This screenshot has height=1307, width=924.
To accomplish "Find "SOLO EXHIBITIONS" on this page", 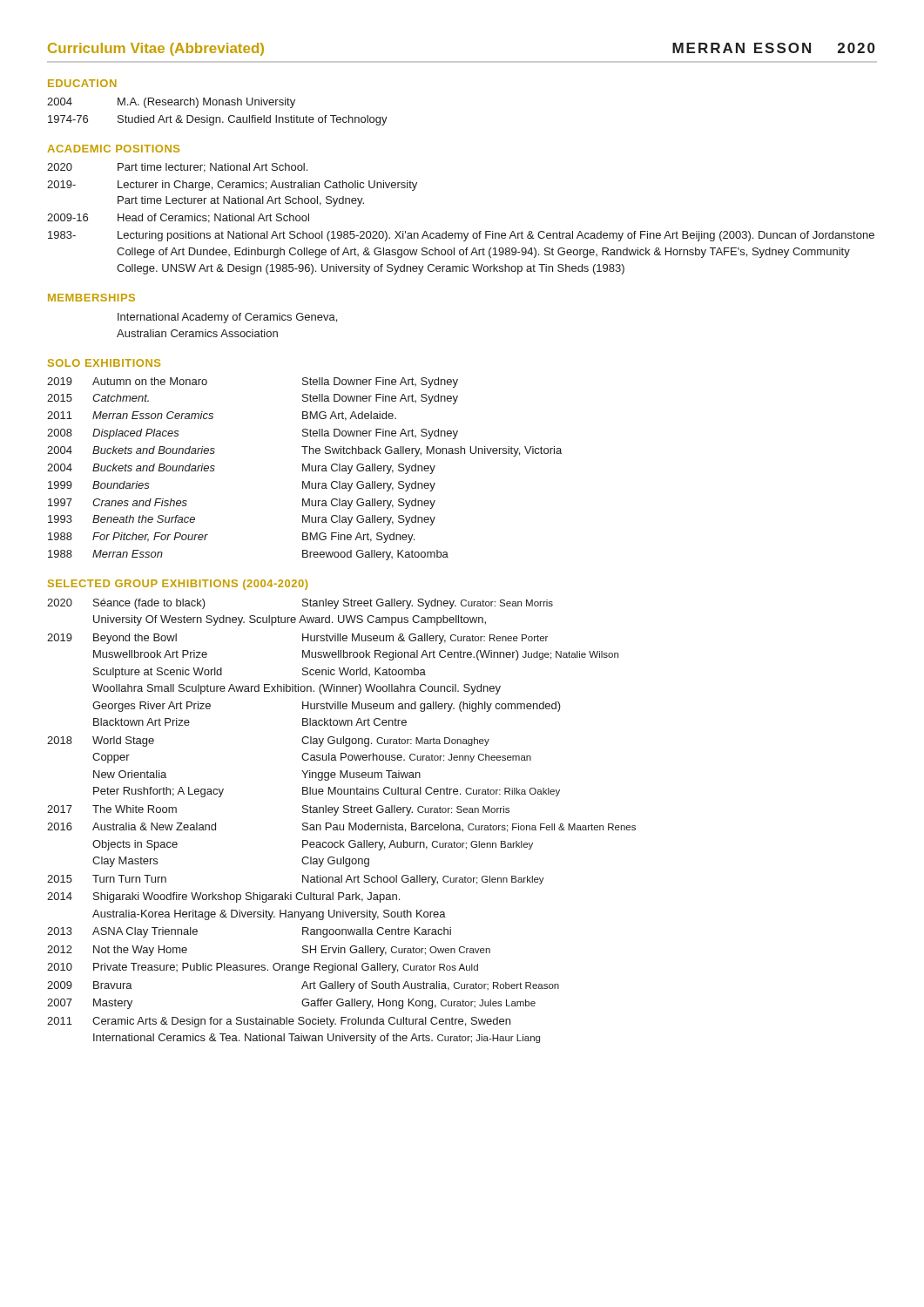I will pyautogui.click(x=104, y=363).
